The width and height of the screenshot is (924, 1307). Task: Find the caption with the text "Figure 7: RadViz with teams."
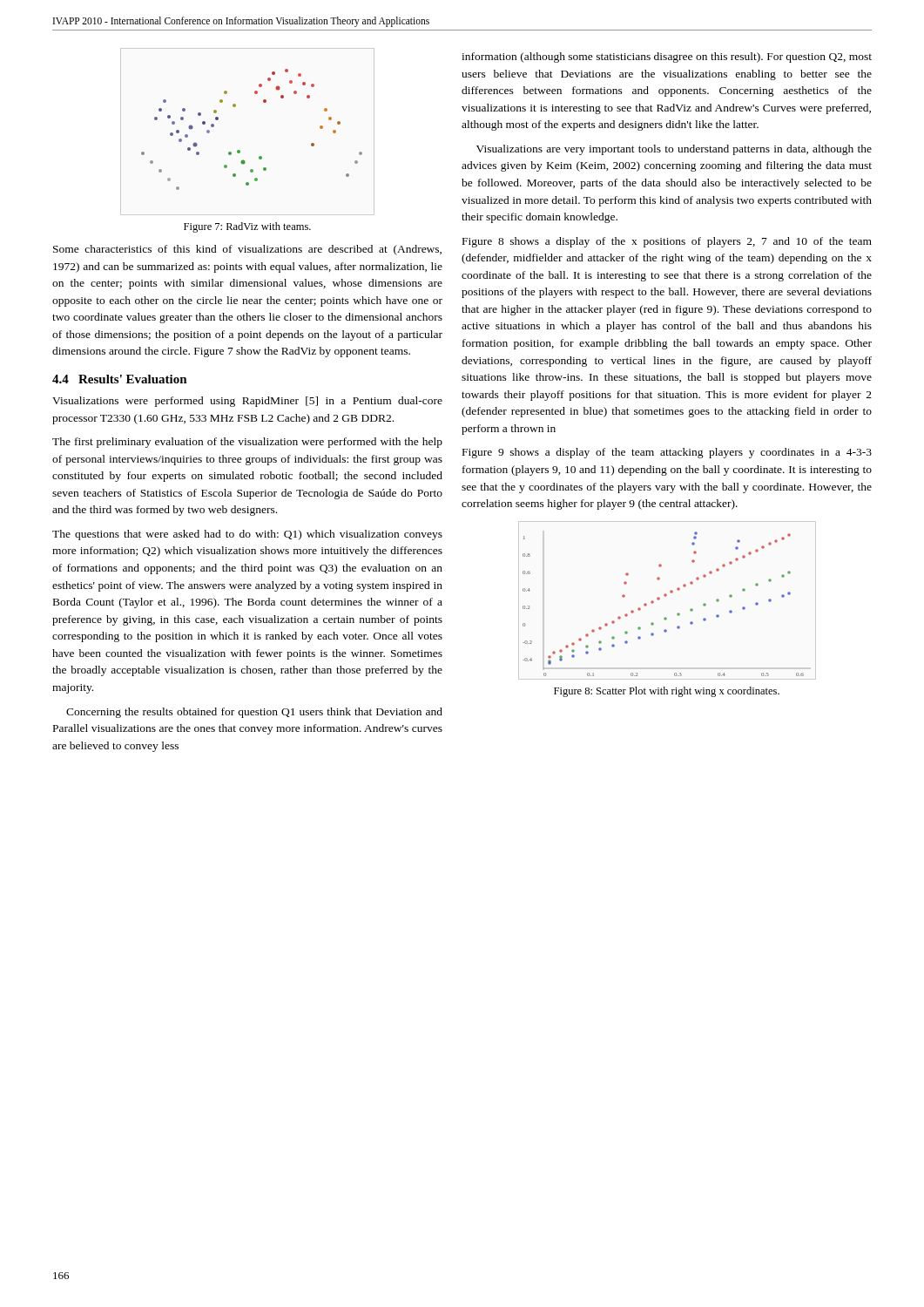247,227
